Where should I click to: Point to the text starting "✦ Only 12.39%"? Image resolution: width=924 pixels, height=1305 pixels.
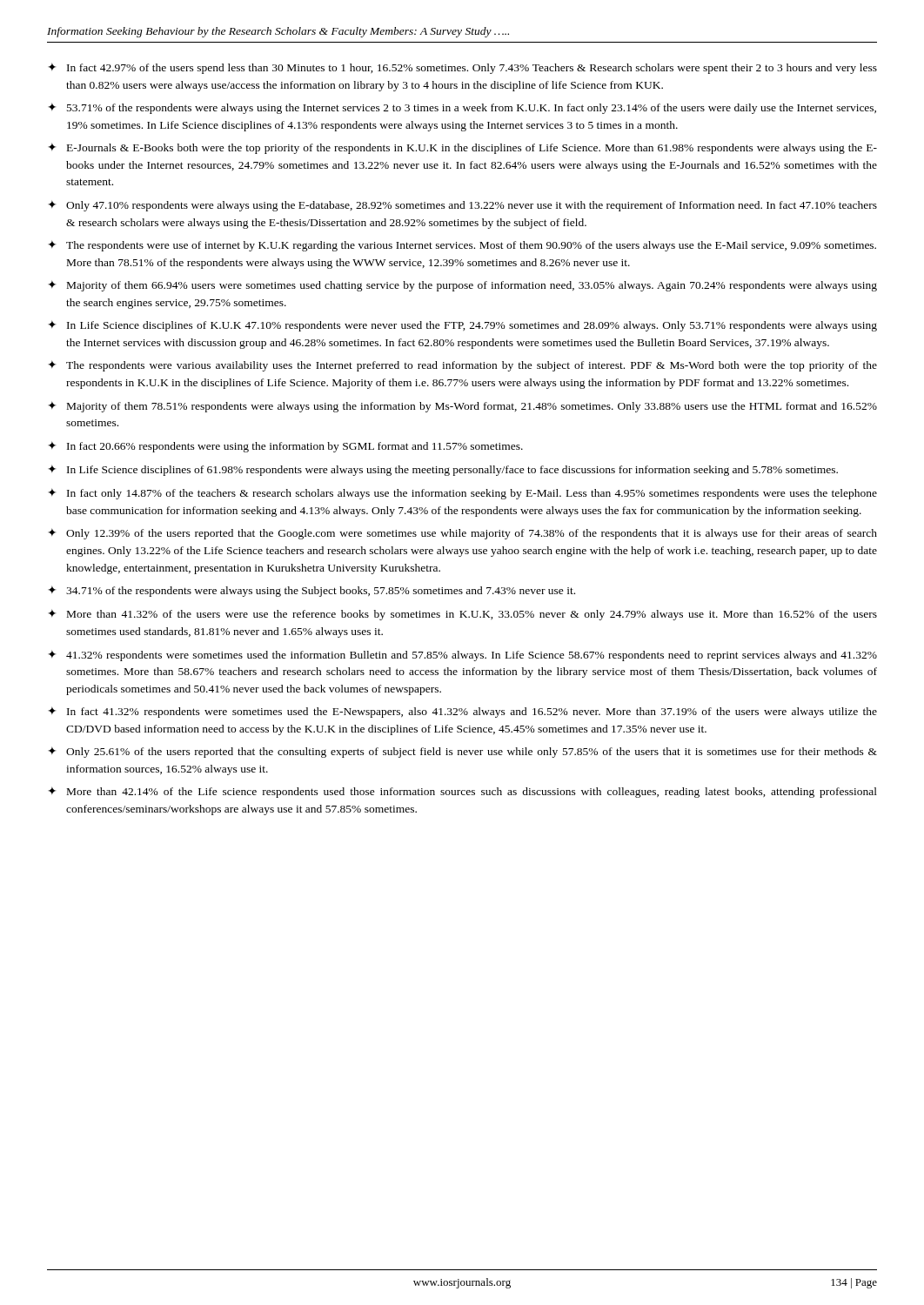[462, 551]
